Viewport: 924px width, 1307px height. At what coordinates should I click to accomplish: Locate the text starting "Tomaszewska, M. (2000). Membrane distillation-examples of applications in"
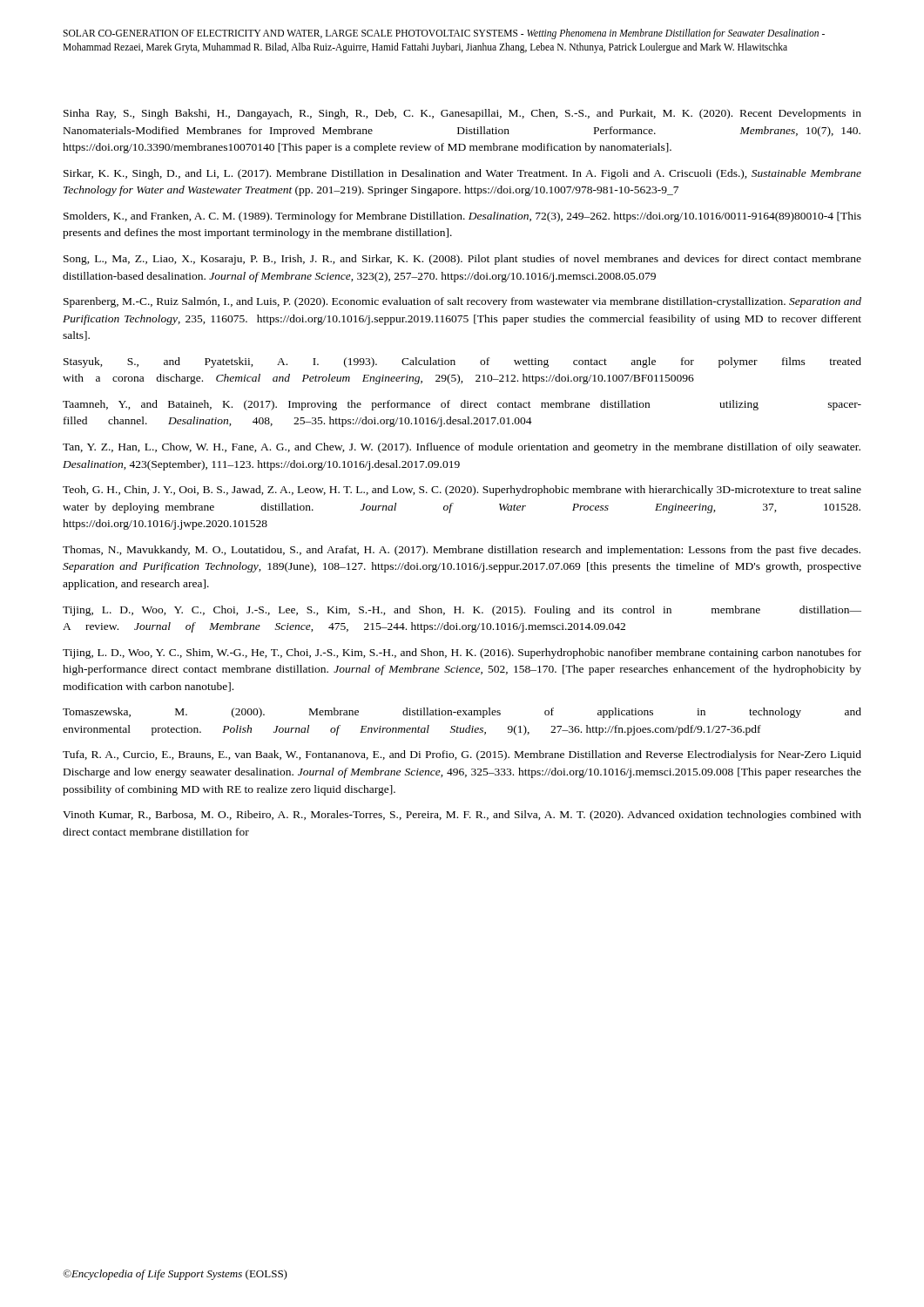(x=462, y=720)
